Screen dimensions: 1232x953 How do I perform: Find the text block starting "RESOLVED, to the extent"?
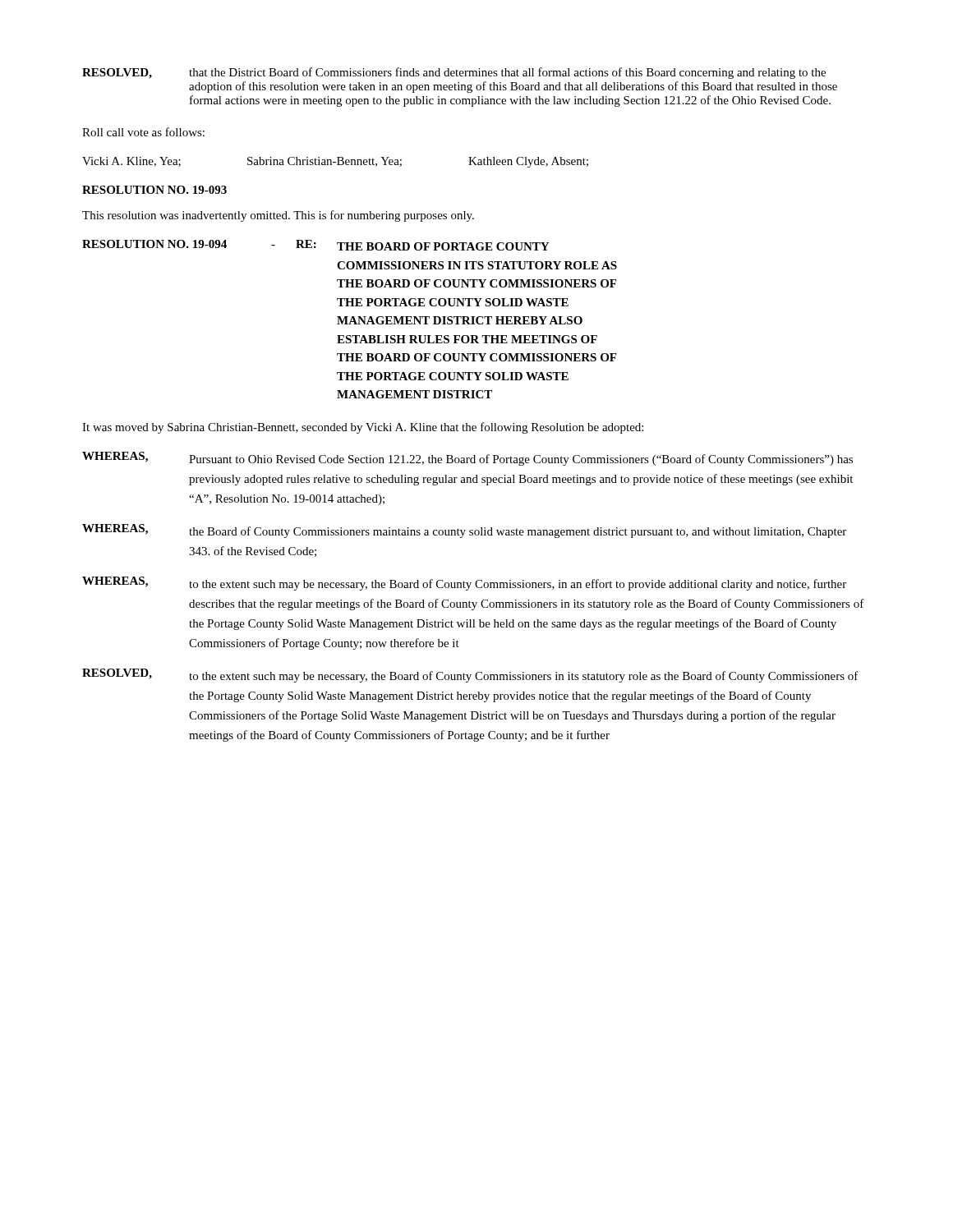coord(476,705)
